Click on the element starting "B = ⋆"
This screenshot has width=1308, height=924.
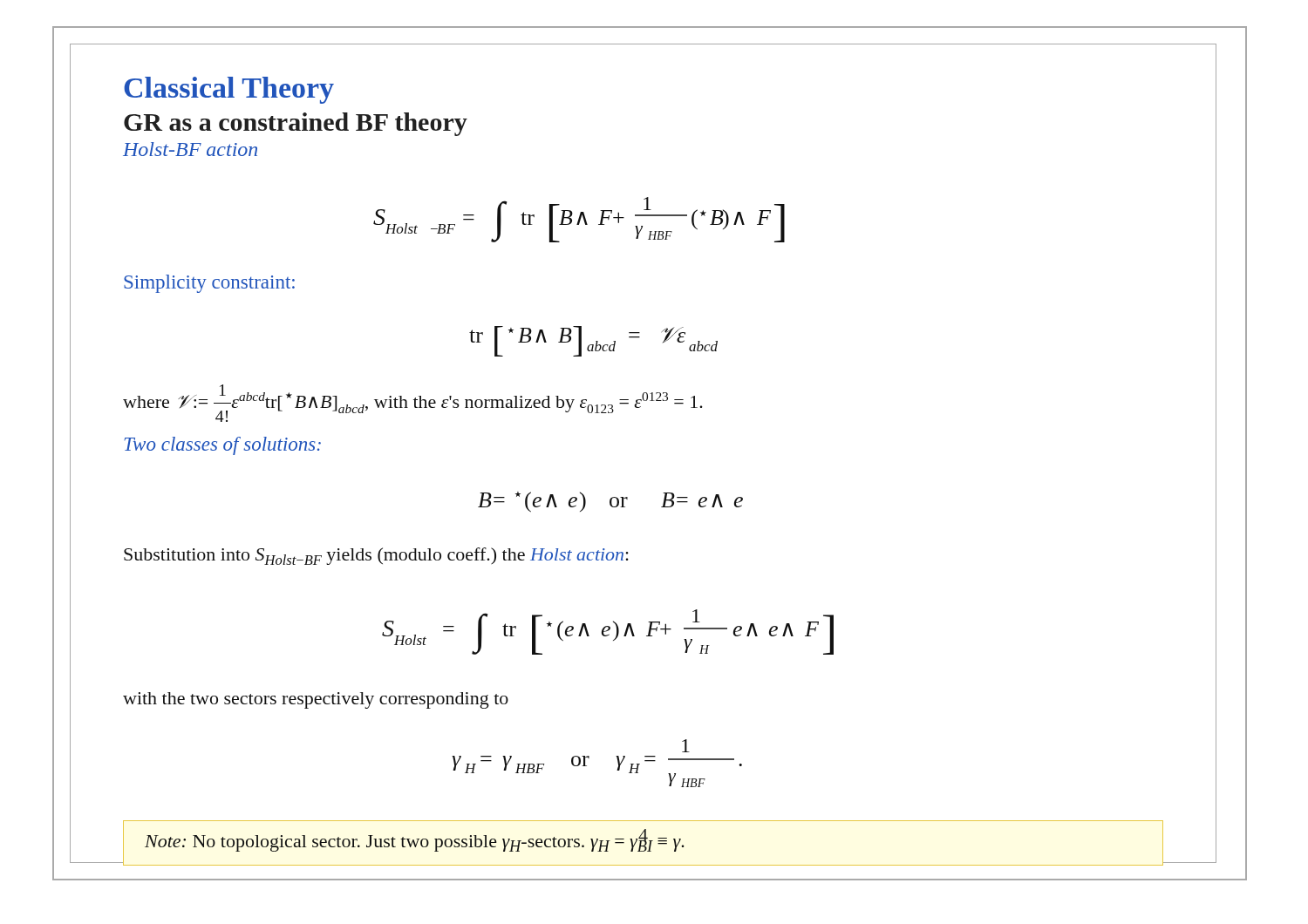coord(610,502)
